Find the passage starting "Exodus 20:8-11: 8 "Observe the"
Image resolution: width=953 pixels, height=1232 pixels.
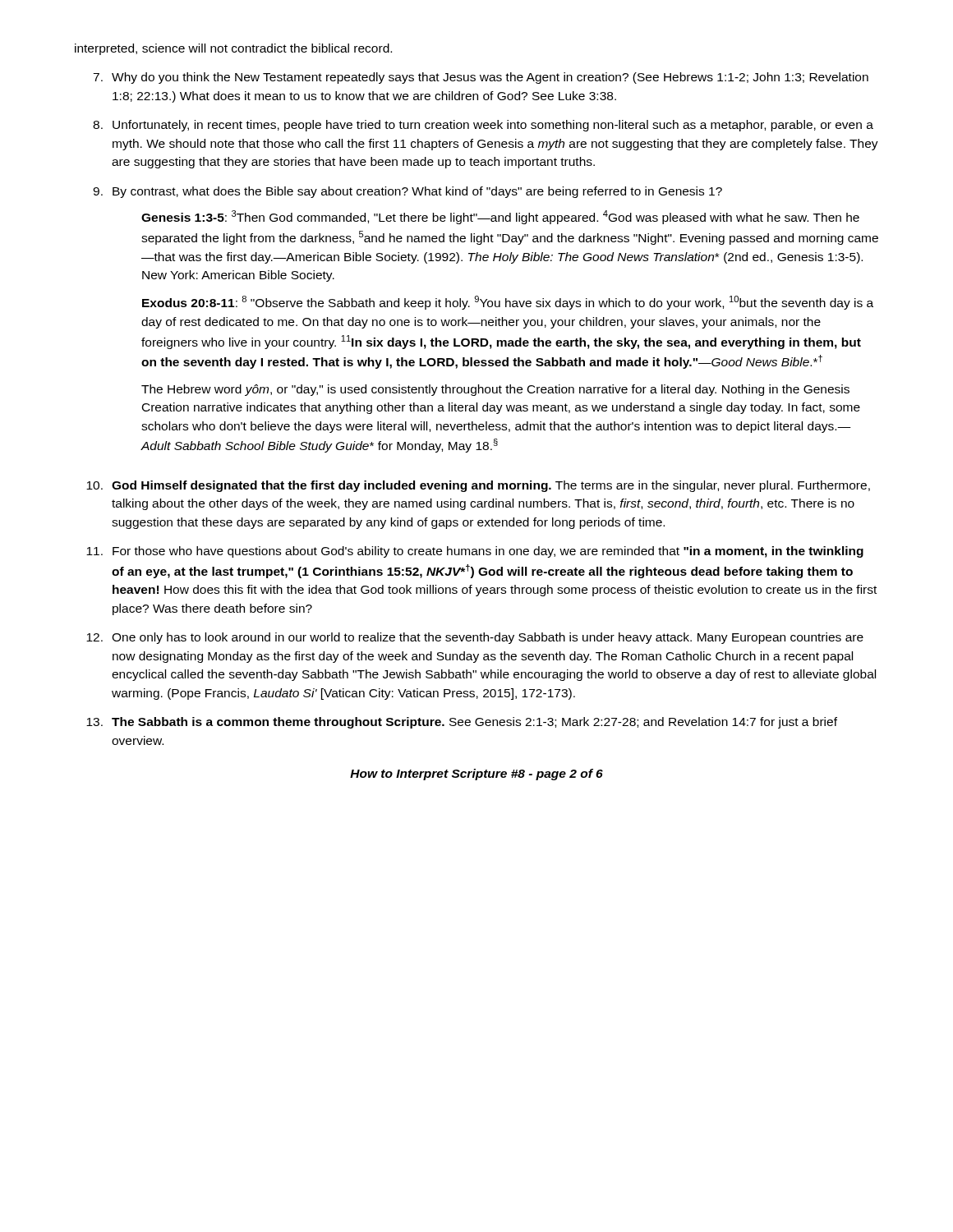(507, 332)
